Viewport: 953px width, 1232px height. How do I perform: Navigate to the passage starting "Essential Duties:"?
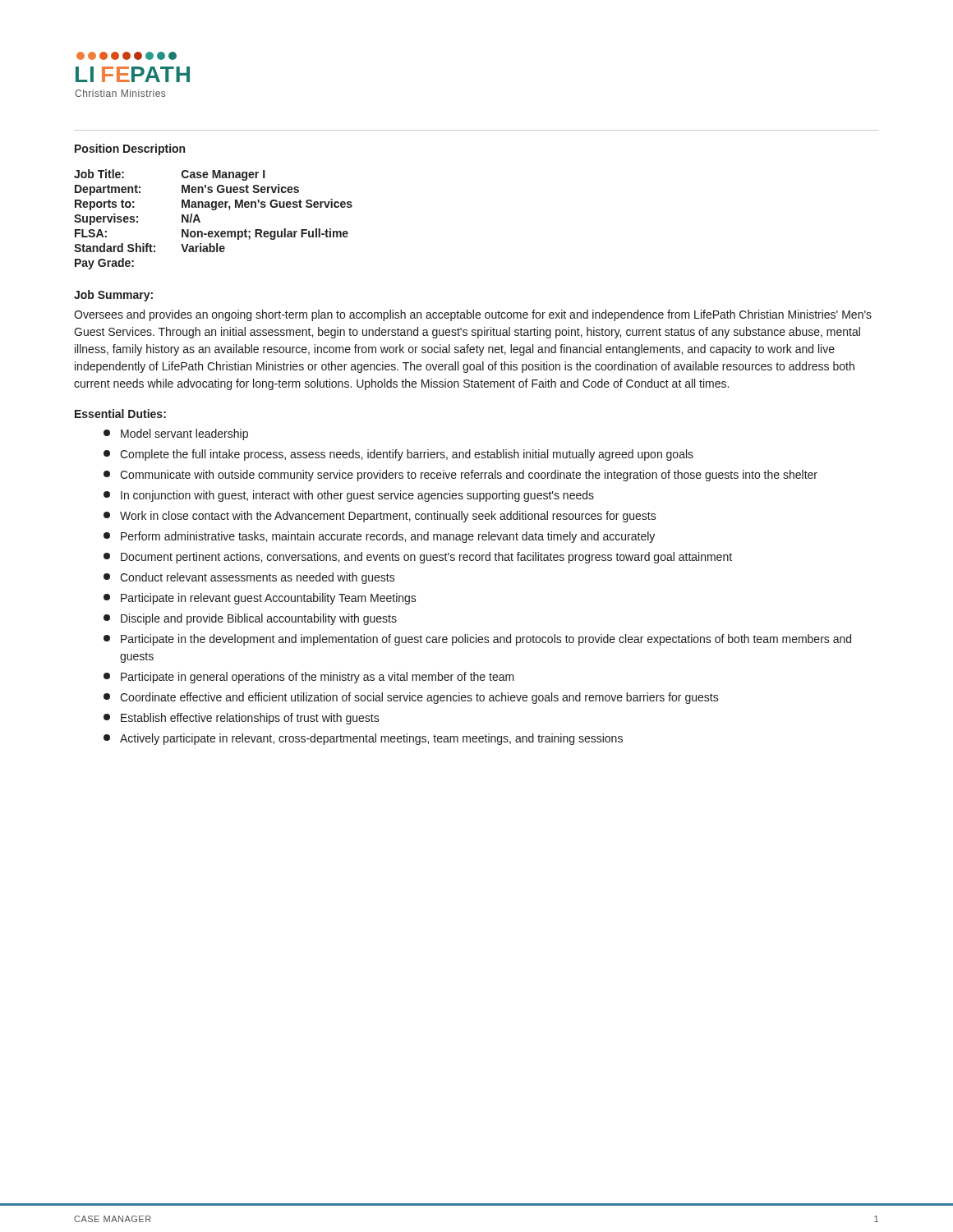pyautogui.click(x=120, y=414)
